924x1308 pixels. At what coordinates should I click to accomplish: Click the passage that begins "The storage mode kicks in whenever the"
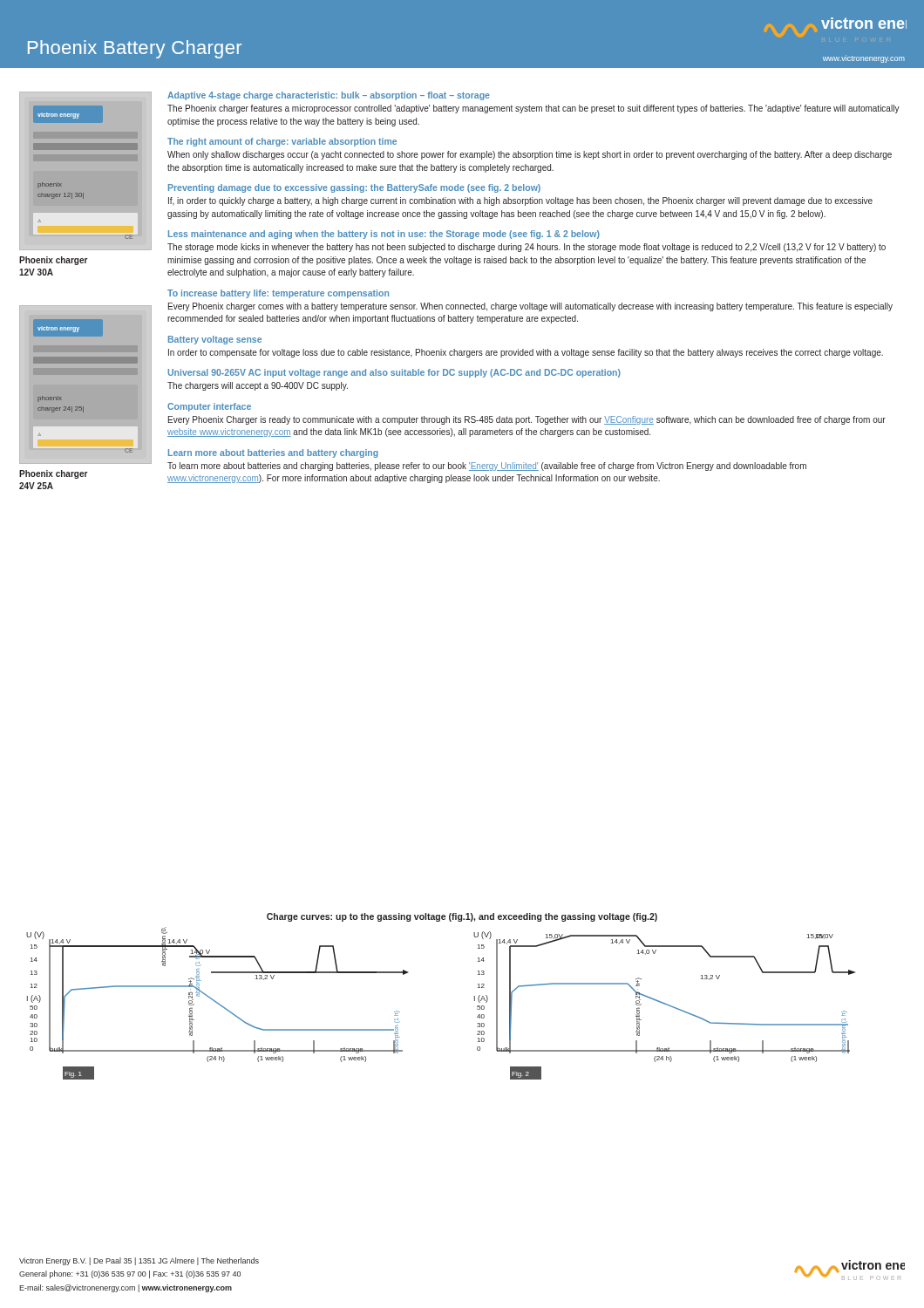(x=527, y=260)
